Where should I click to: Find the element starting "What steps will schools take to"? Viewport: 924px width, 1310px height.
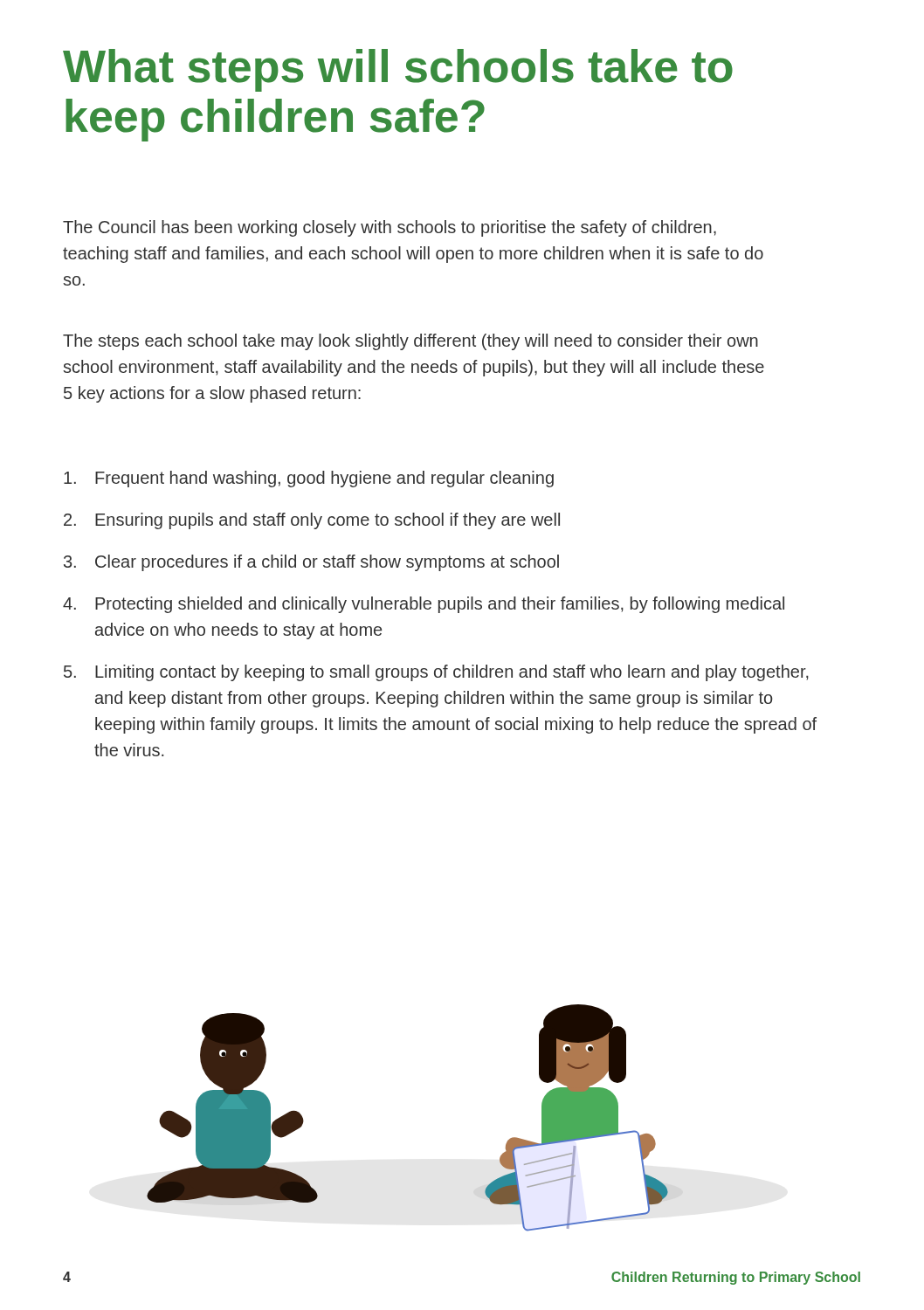[404, 92]
